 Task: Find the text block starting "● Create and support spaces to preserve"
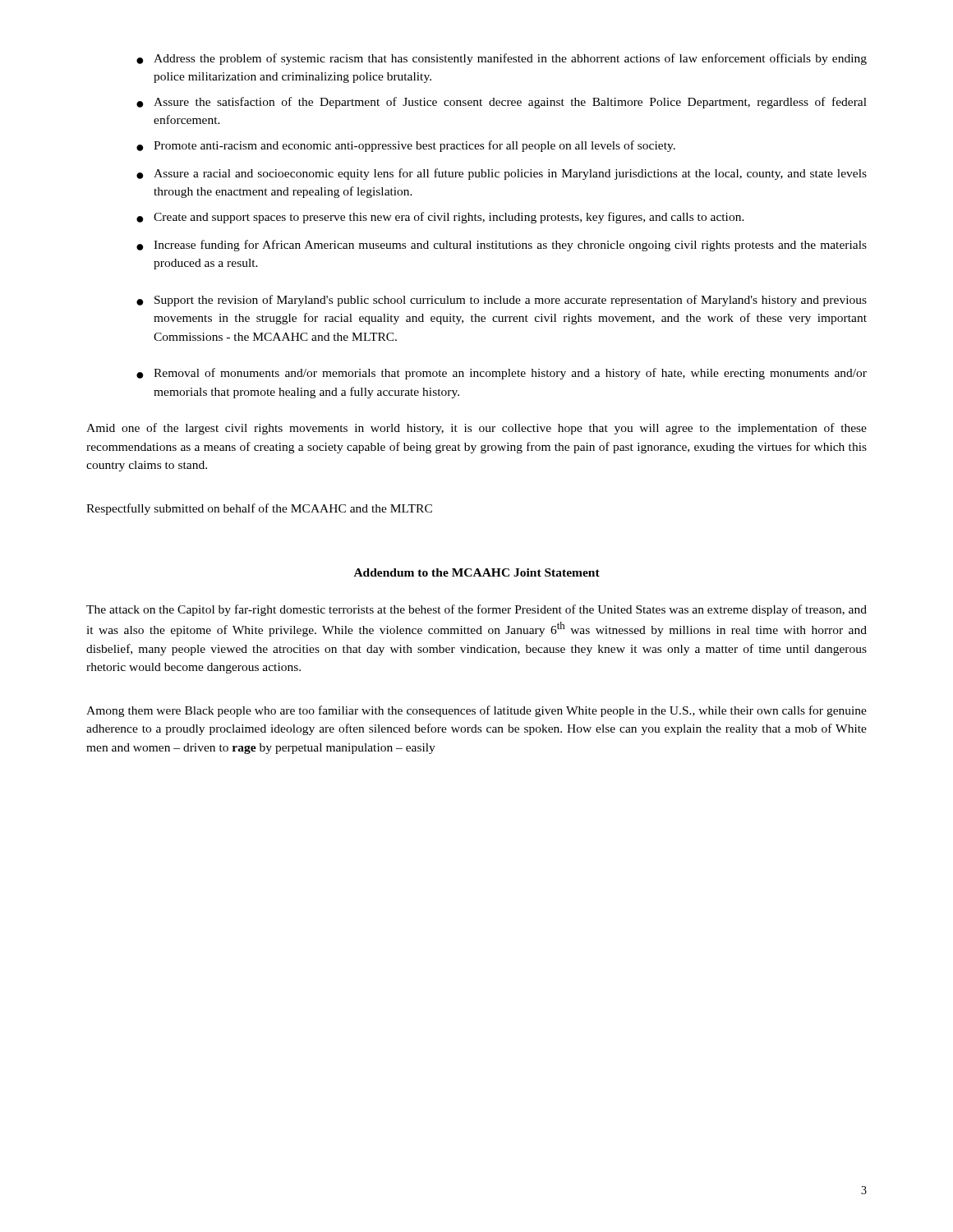[x=501, y=218]
